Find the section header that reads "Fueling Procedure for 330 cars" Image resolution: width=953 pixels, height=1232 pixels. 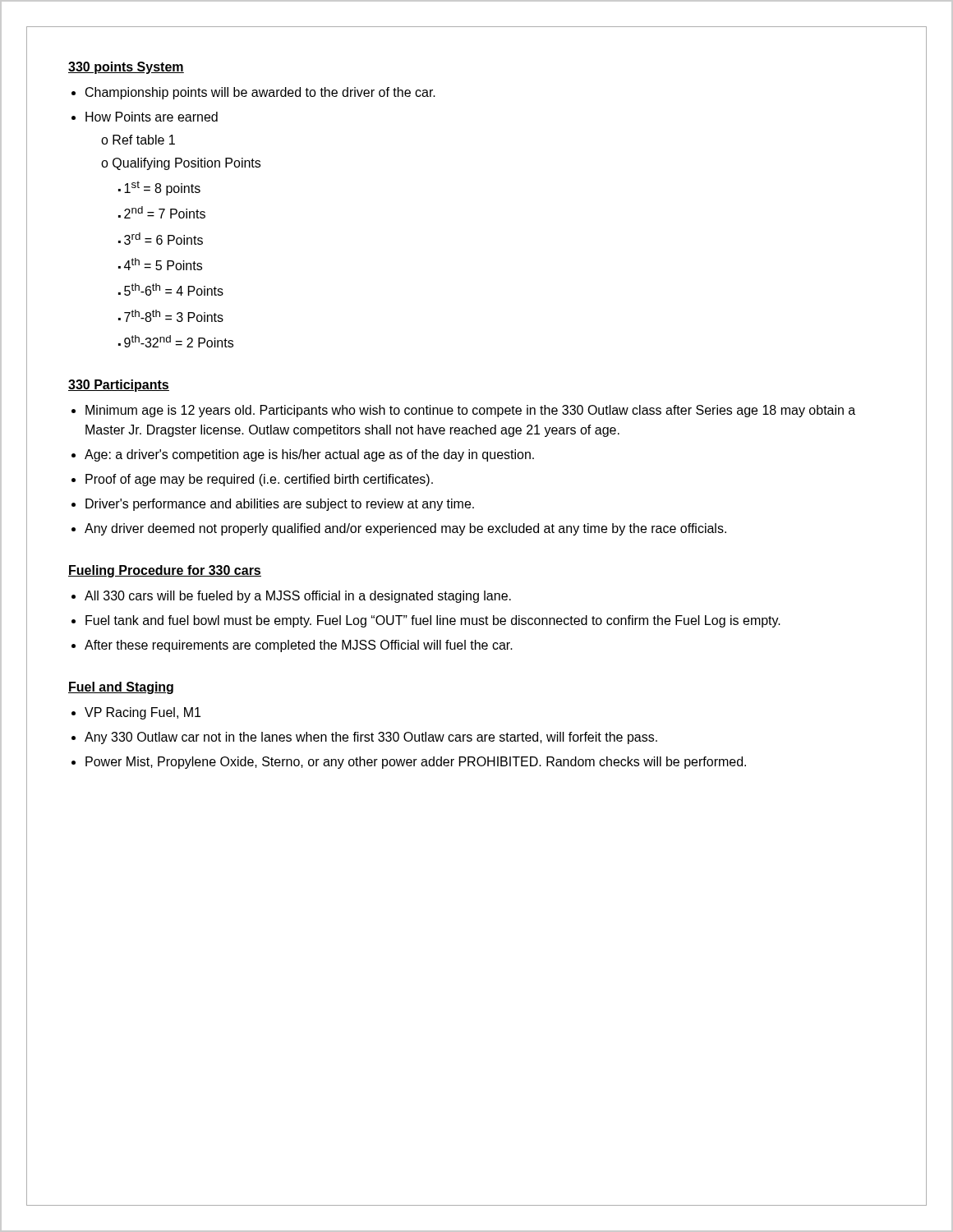165,571
